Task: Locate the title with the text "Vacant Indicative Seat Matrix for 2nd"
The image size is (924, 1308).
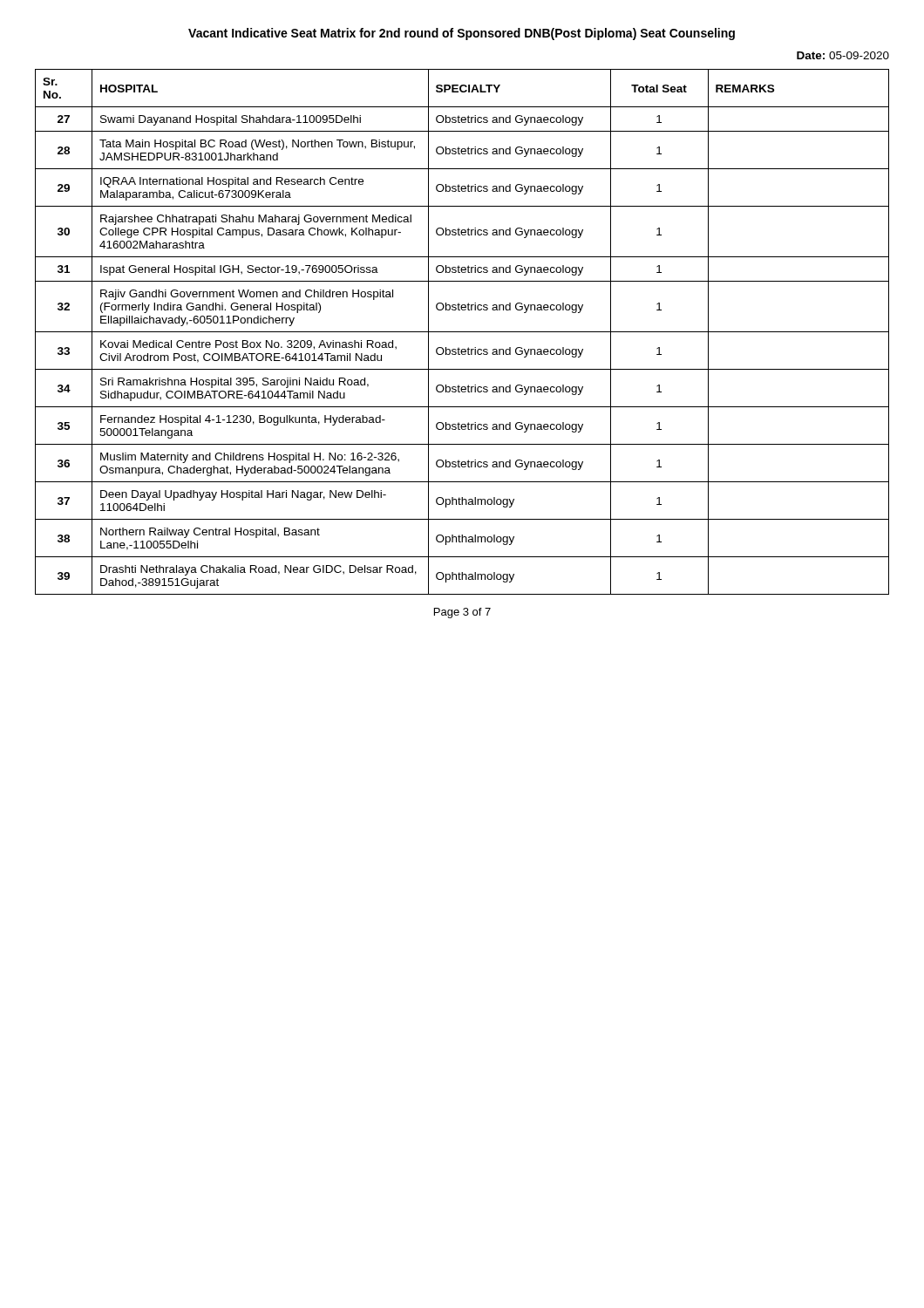Action: (x=462, y=33)
